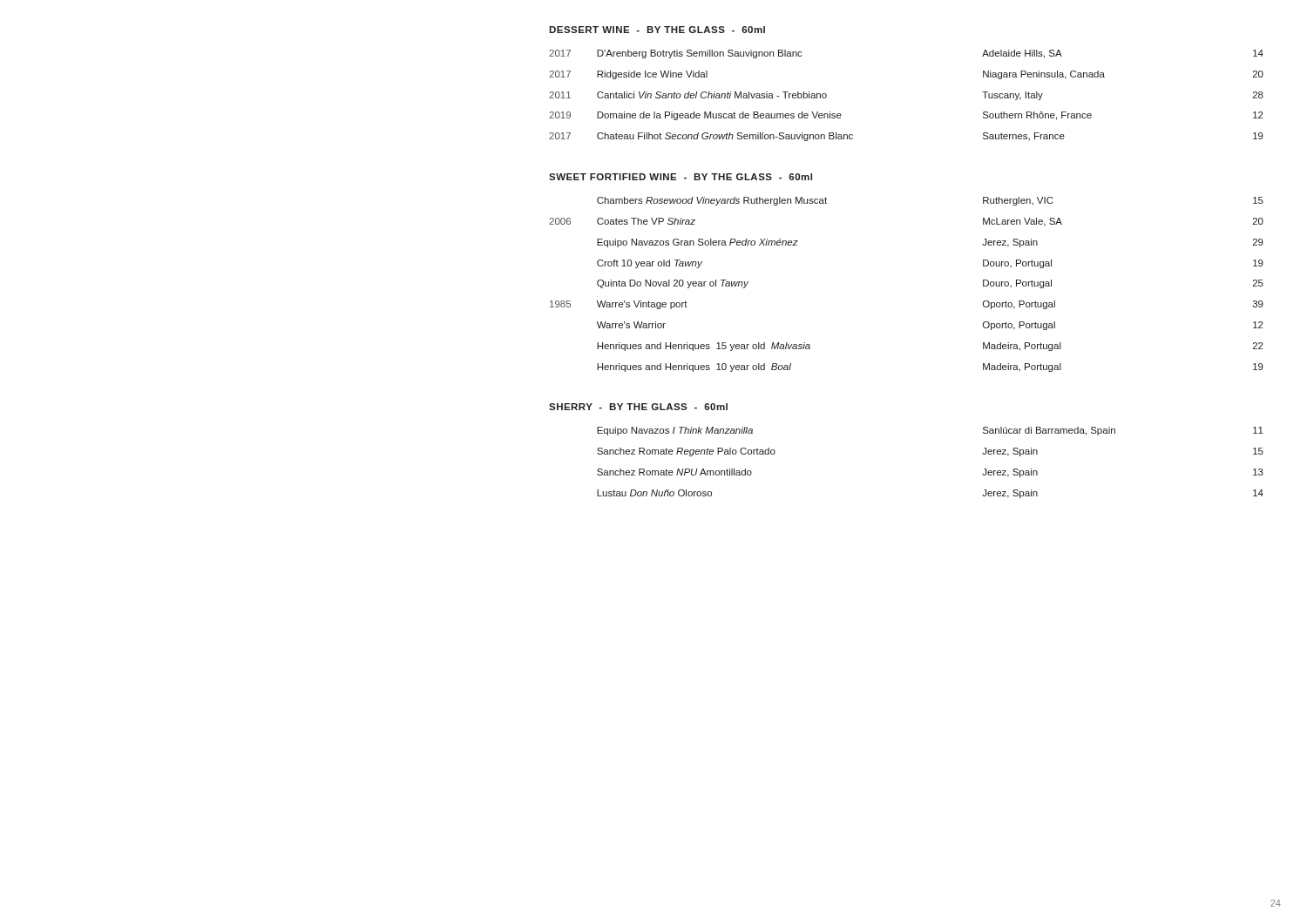Click the section header that begins "SHERRY - BY THE GLASS -"

coord(639,407)
